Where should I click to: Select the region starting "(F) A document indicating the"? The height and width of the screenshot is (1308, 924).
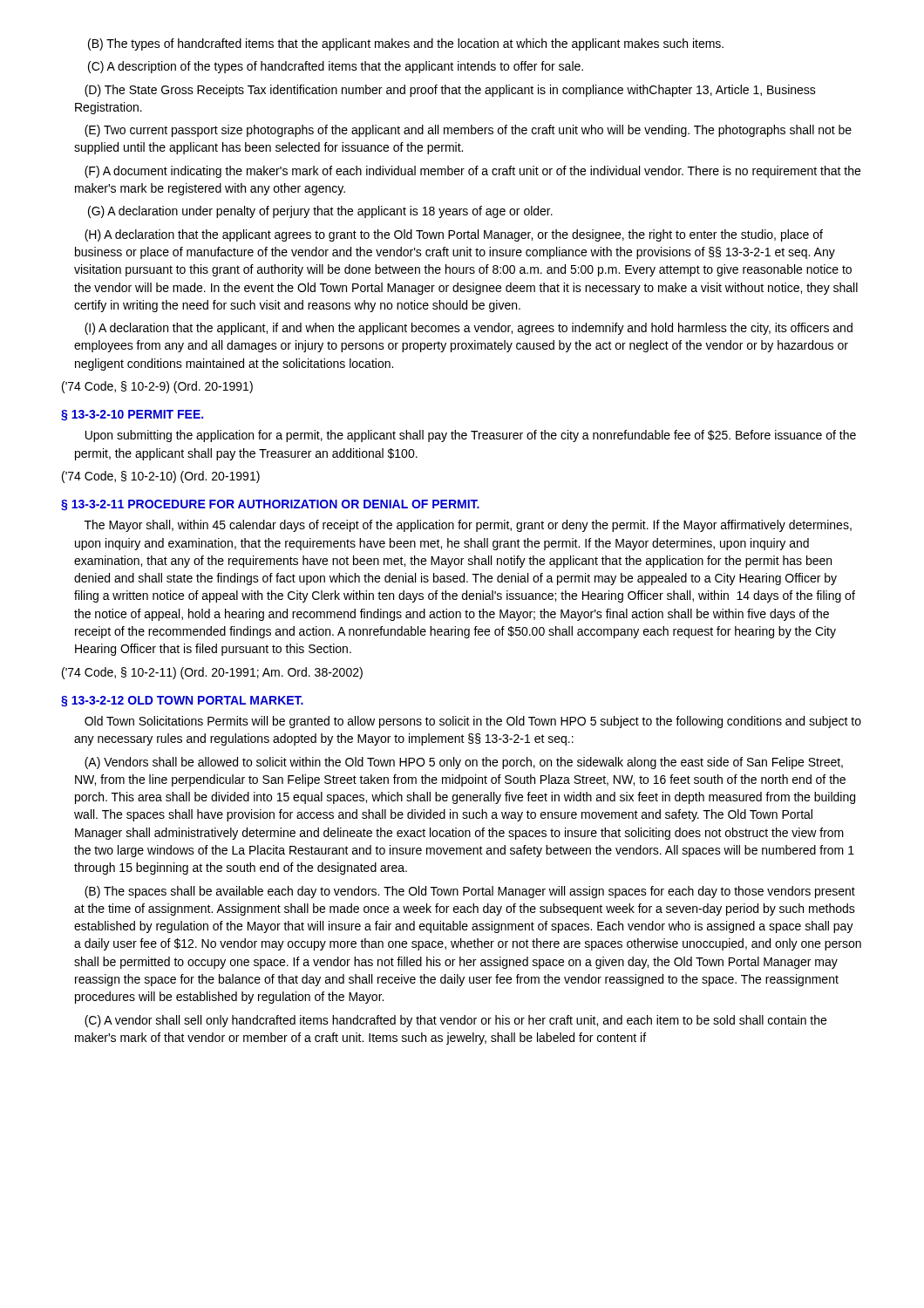click(468, 180)
